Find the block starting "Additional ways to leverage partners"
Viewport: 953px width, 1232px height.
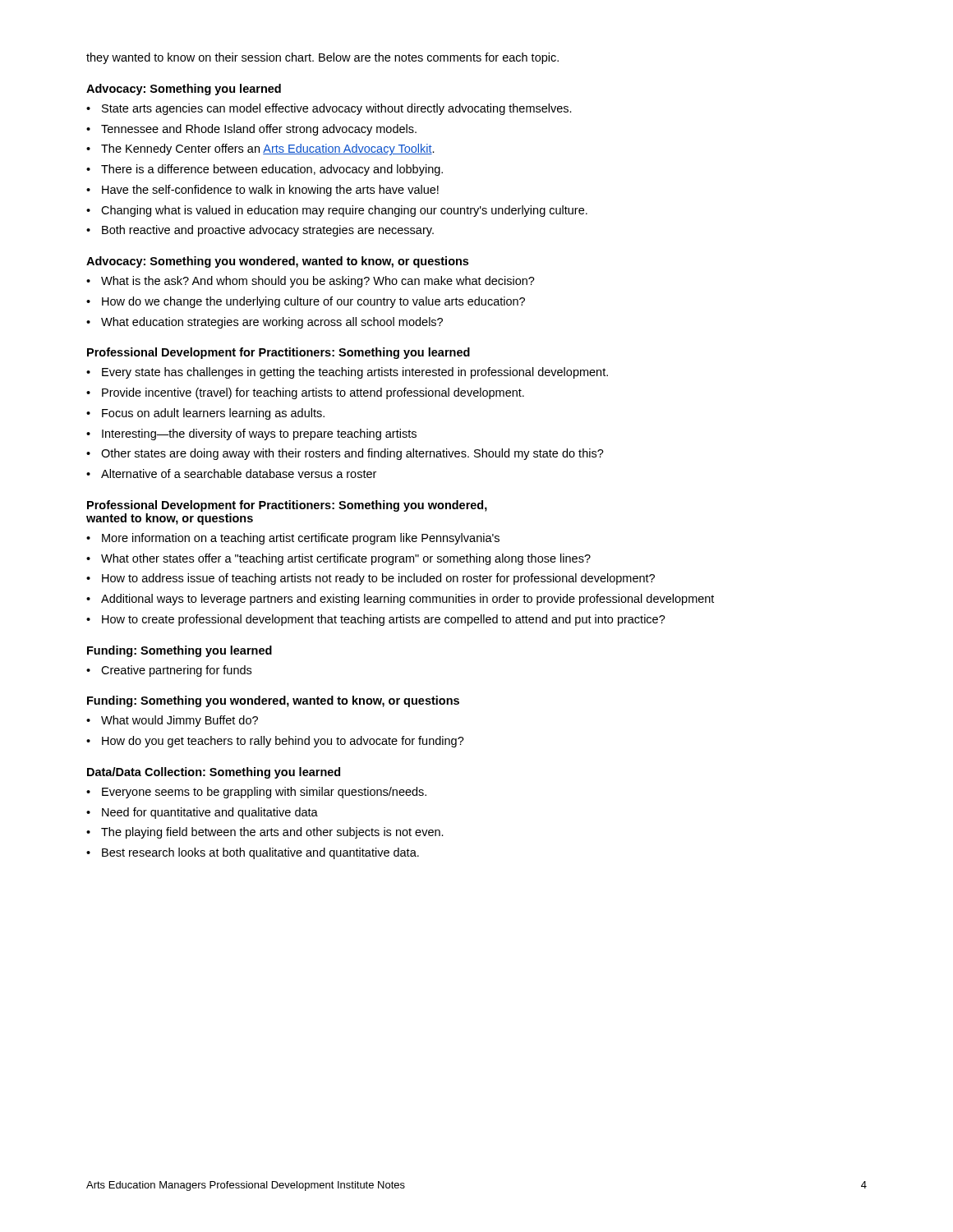pyautogui.click(x=408, y=599)
